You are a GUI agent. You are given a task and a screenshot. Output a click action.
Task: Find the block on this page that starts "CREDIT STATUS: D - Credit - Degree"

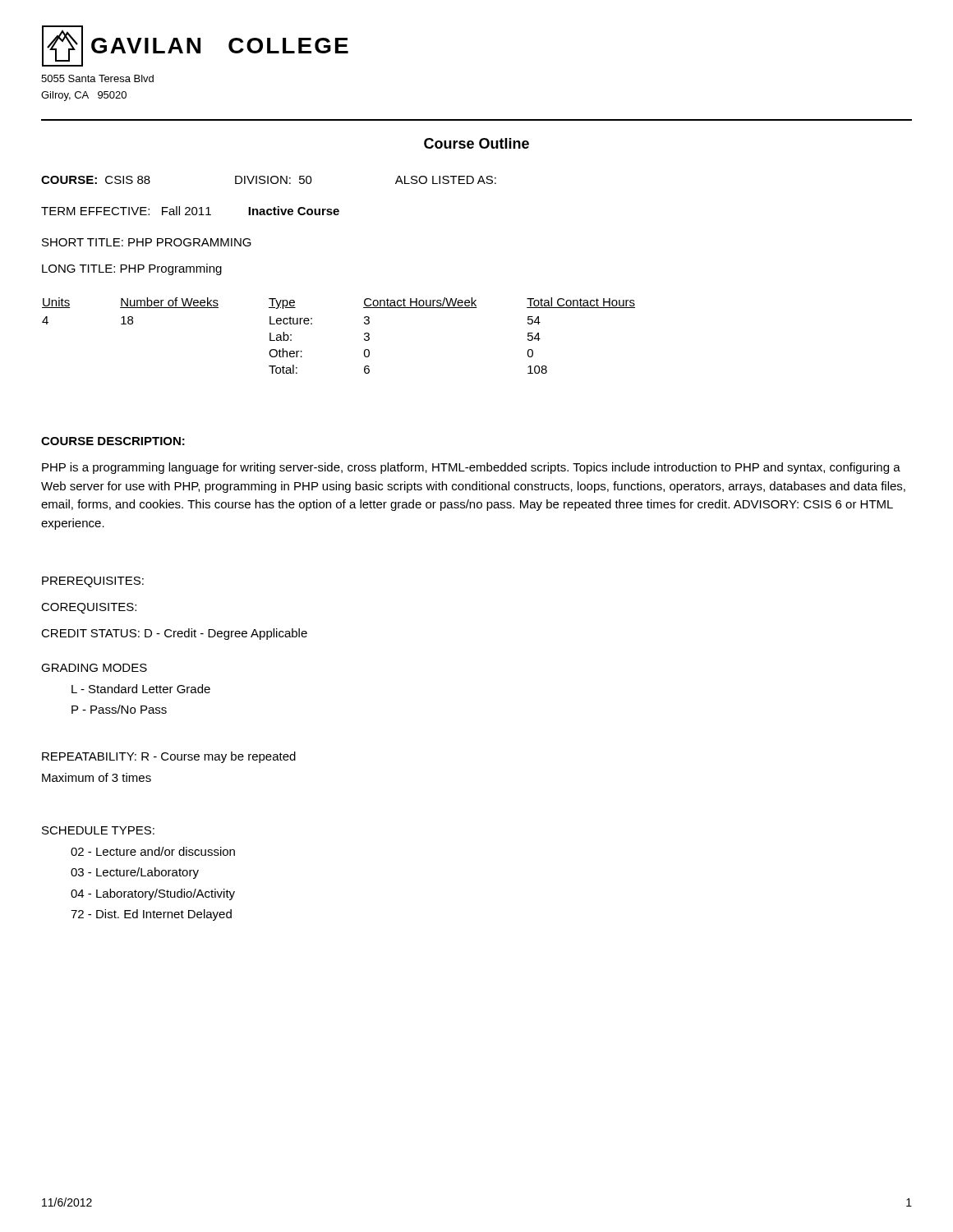tap(174, 633)
